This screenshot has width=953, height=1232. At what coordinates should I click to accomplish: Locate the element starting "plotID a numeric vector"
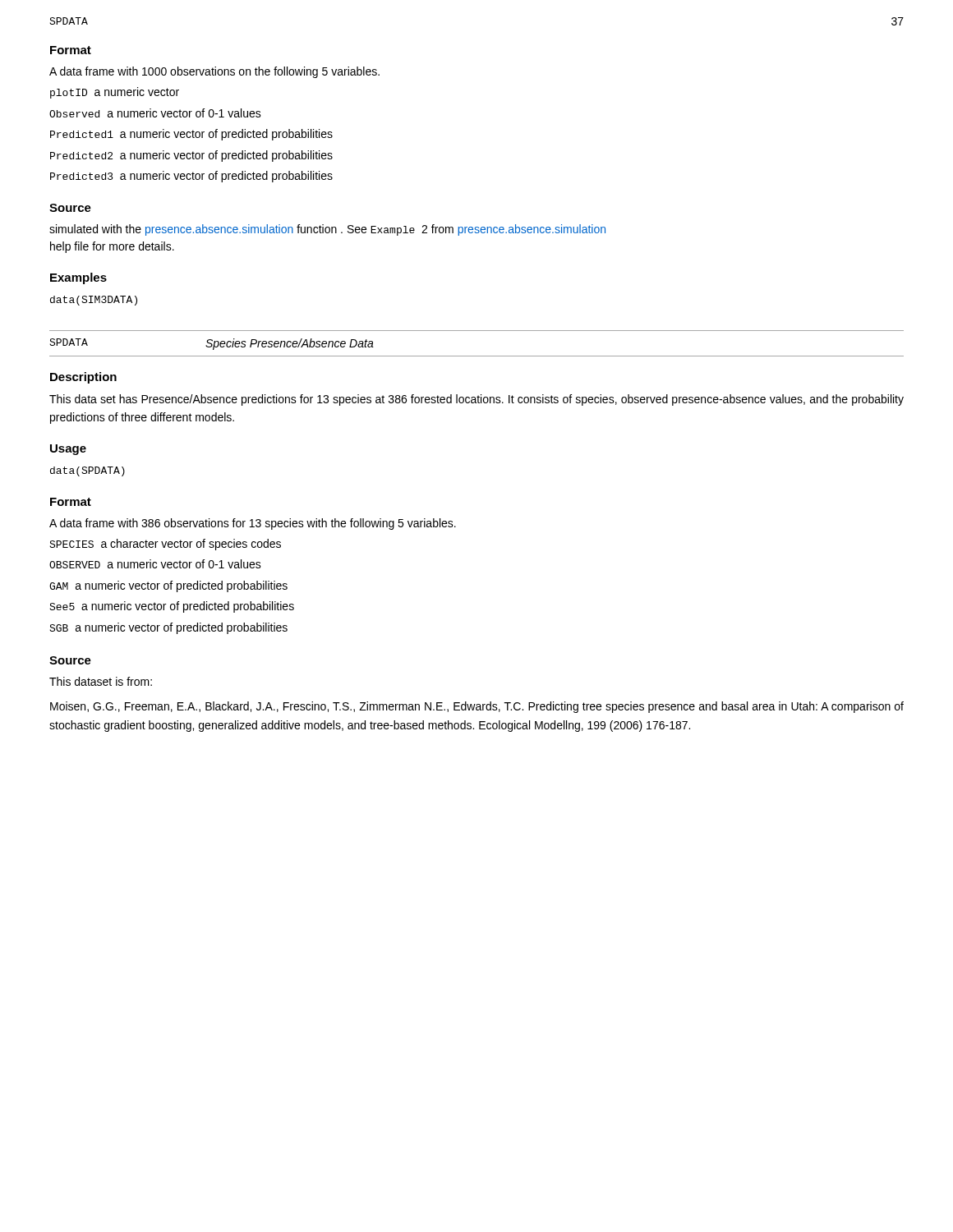[114, 92]
